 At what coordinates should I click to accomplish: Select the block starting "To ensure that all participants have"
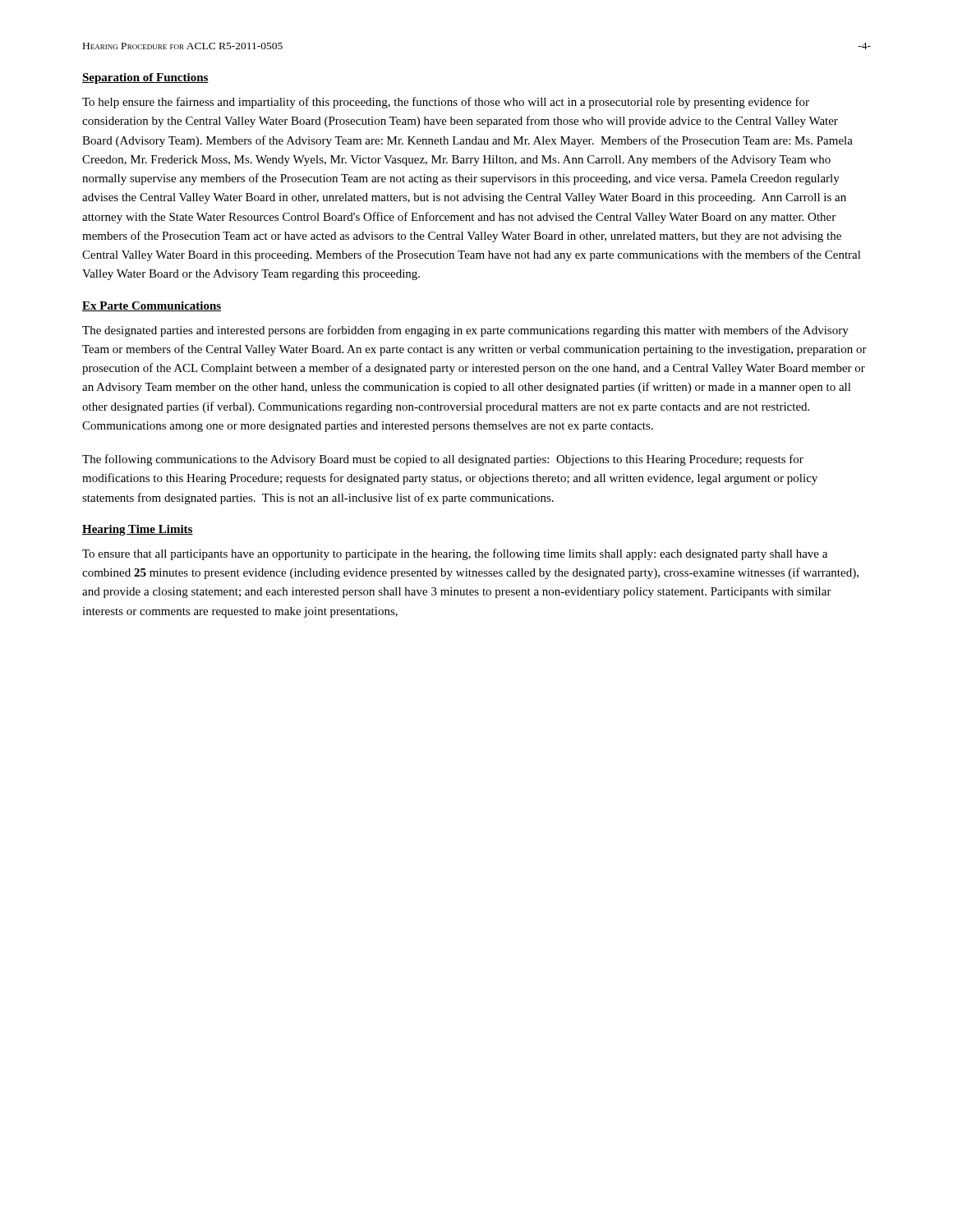click(x=471, y=582)
